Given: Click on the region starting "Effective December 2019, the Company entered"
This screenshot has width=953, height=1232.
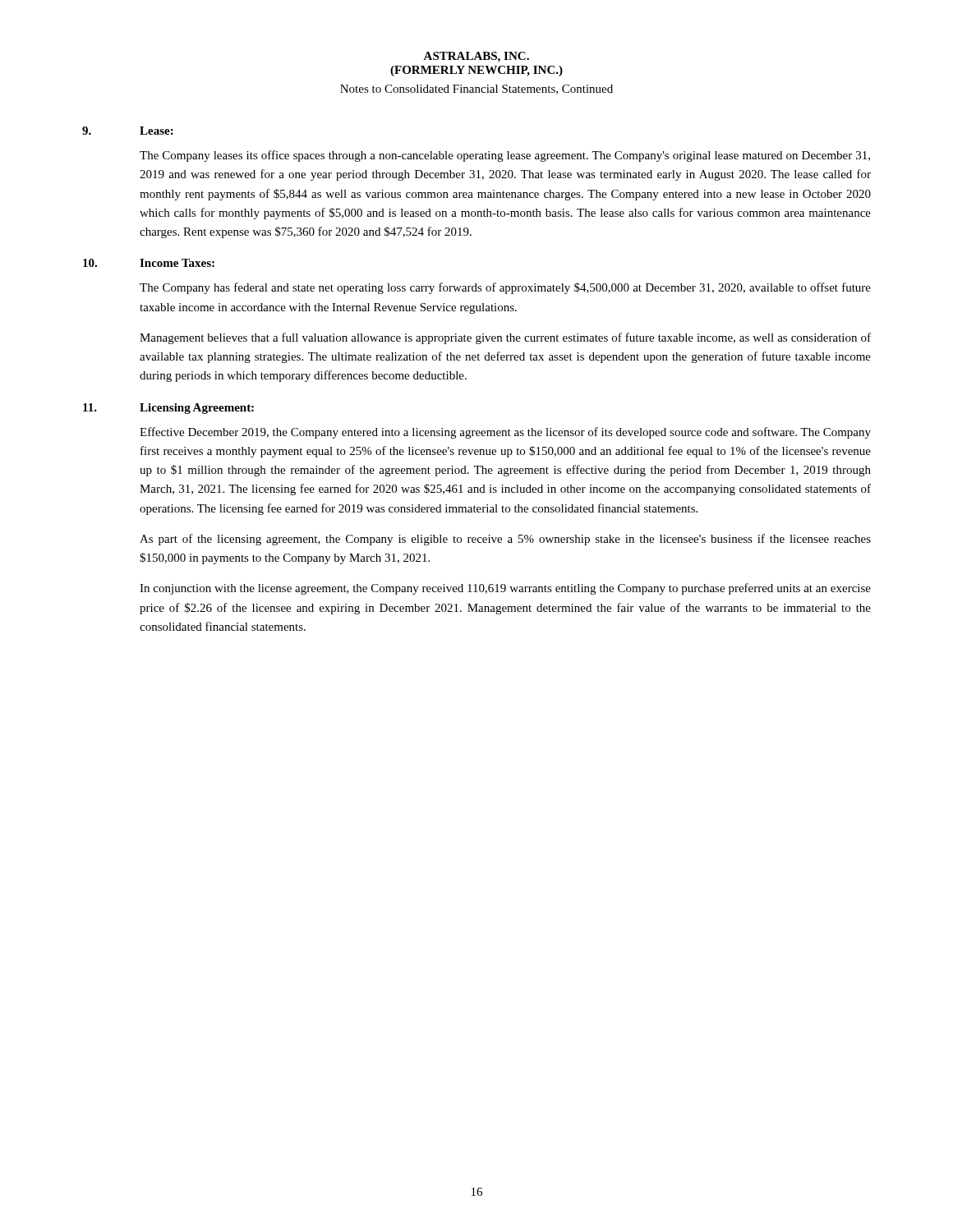Looking at the screenshot, I should [505, 530].
